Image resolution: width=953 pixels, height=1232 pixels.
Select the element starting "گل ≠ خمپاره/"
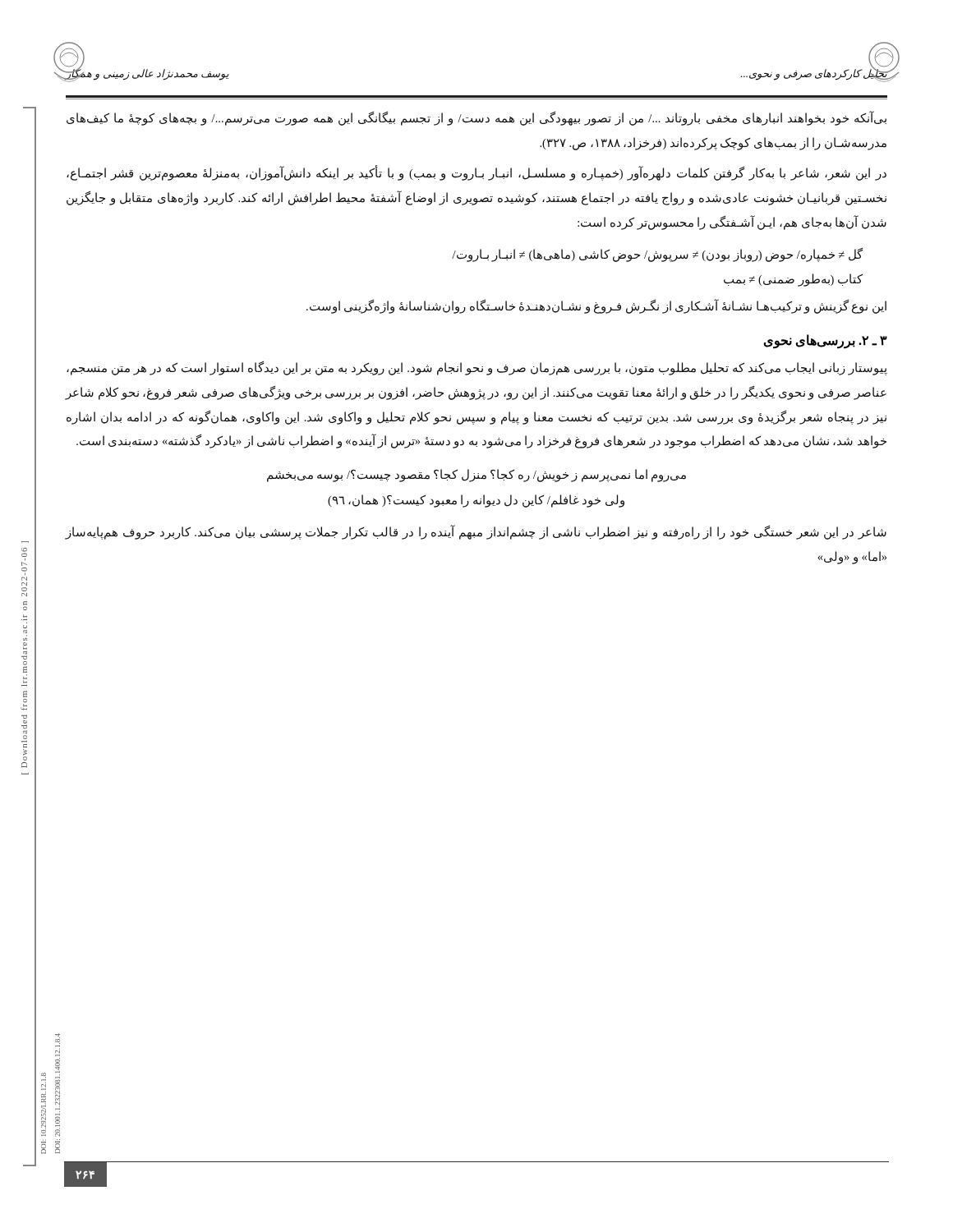(x=657, y=267)
